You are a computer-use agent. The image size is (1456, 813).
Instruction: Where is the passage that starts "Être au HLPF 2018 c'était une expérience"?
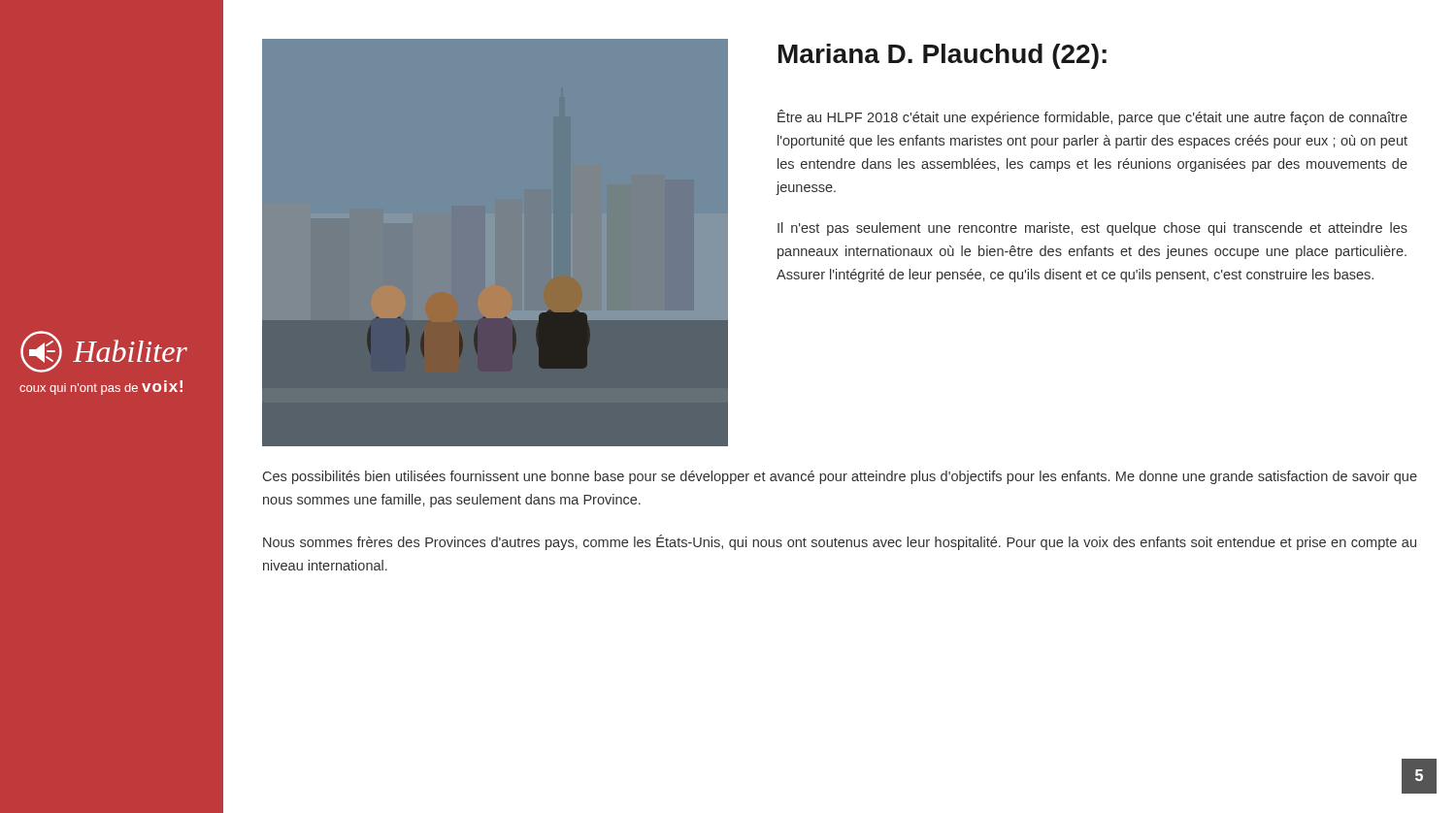pos(1092,153)
